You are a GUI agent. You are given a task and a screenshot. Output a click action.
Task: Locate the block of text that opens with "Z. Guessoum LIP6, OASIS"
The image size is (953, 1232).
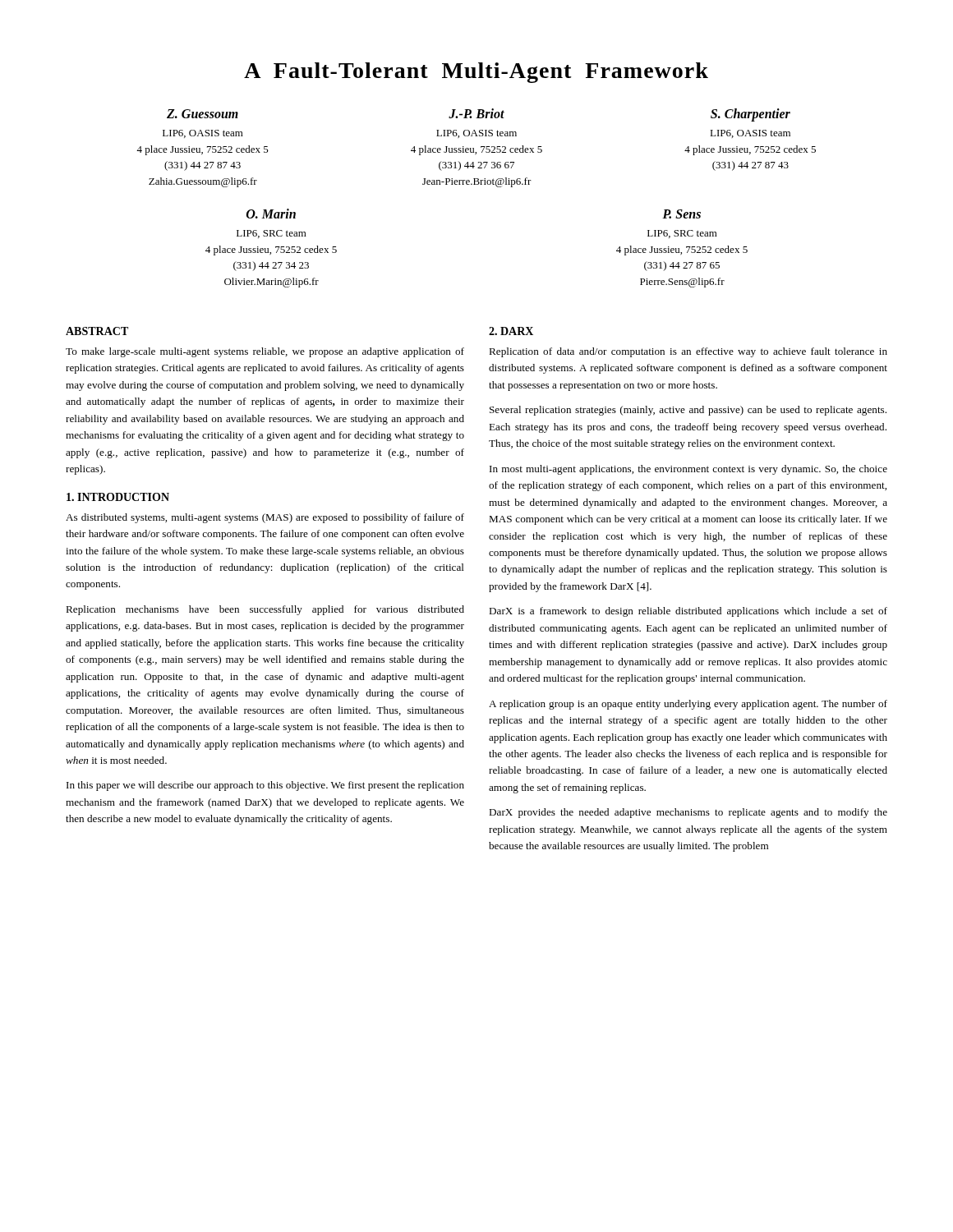[x=476, y=148]
